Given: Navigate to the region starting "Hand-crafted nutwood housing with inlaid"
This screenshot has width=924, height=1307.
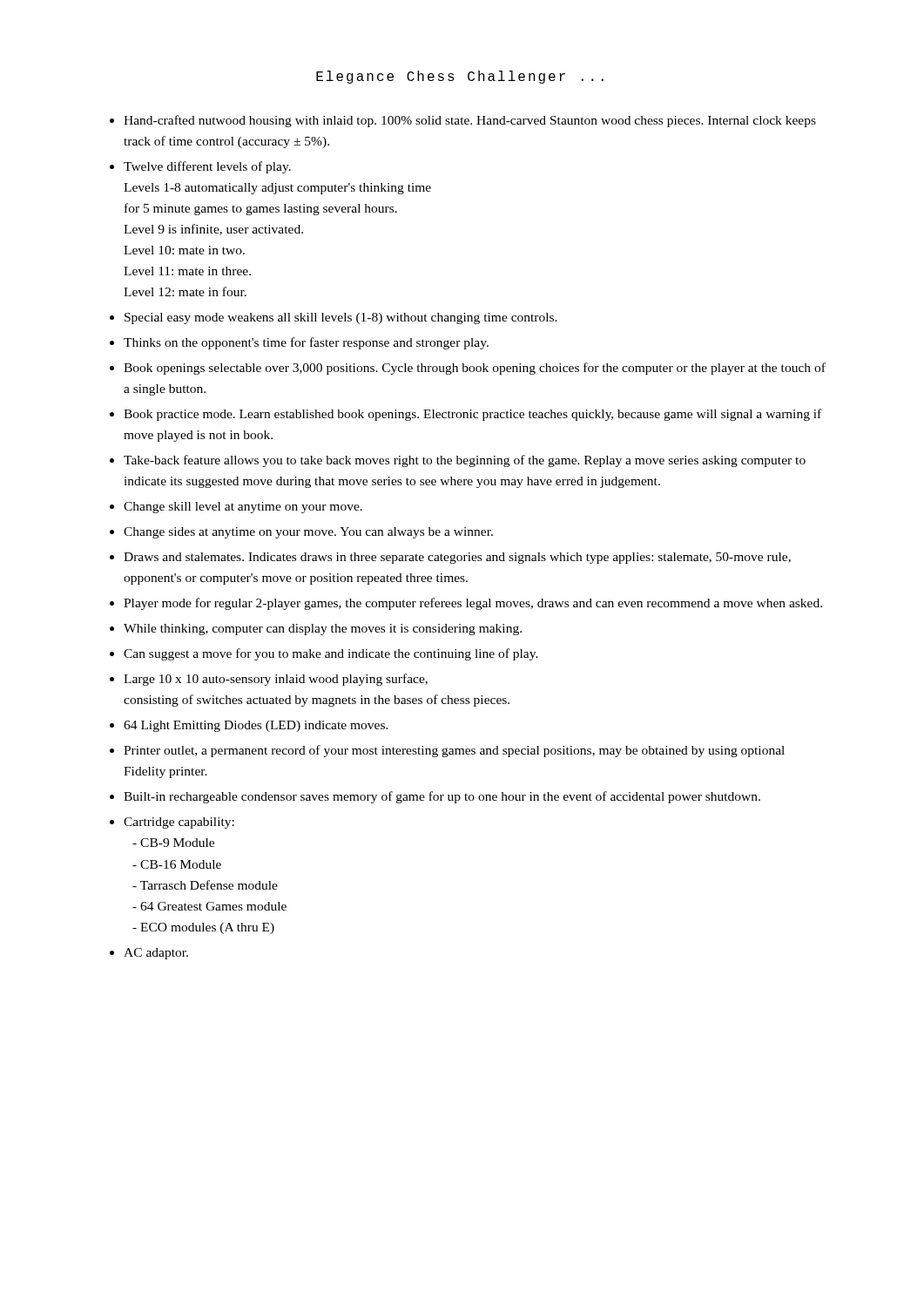Looking at the screenshot, I should (x=470, y=130).
